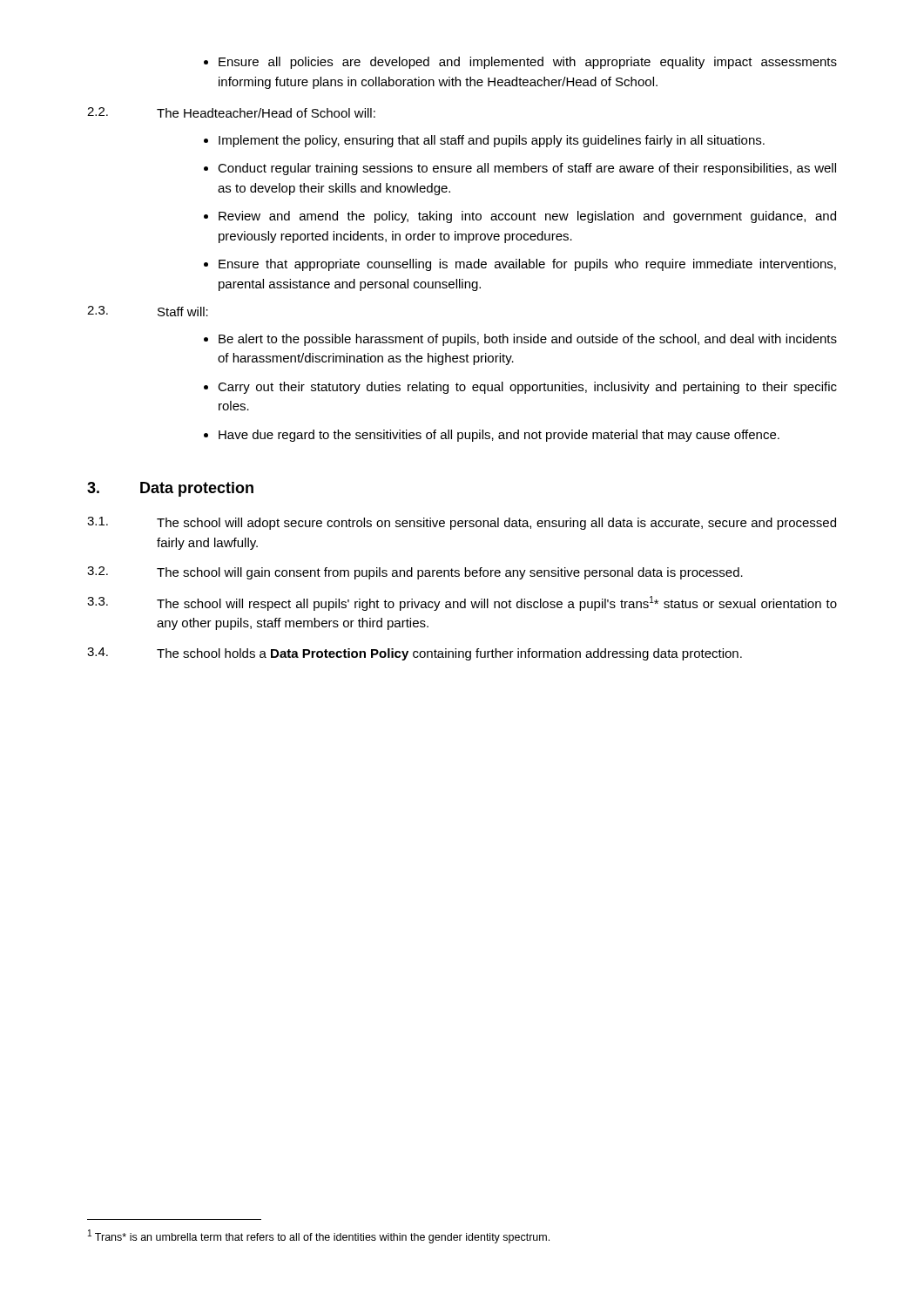This screenshot has height=1307, width=924.
Task: Click where it says "3. Data protection"
Action: pos(171,488)
